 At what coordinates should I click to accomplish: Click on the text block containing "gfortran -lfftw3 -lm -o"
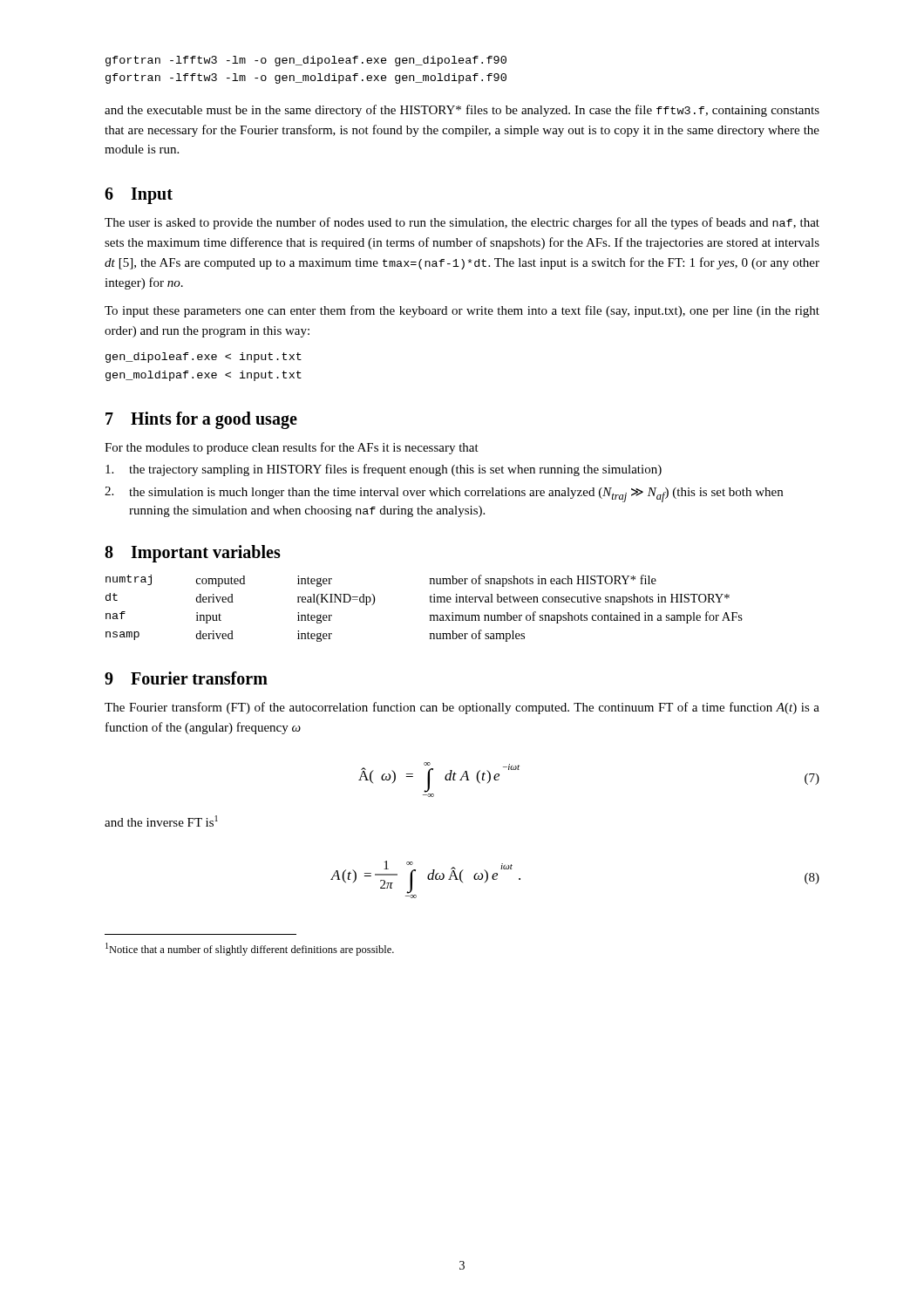point(462,70)
